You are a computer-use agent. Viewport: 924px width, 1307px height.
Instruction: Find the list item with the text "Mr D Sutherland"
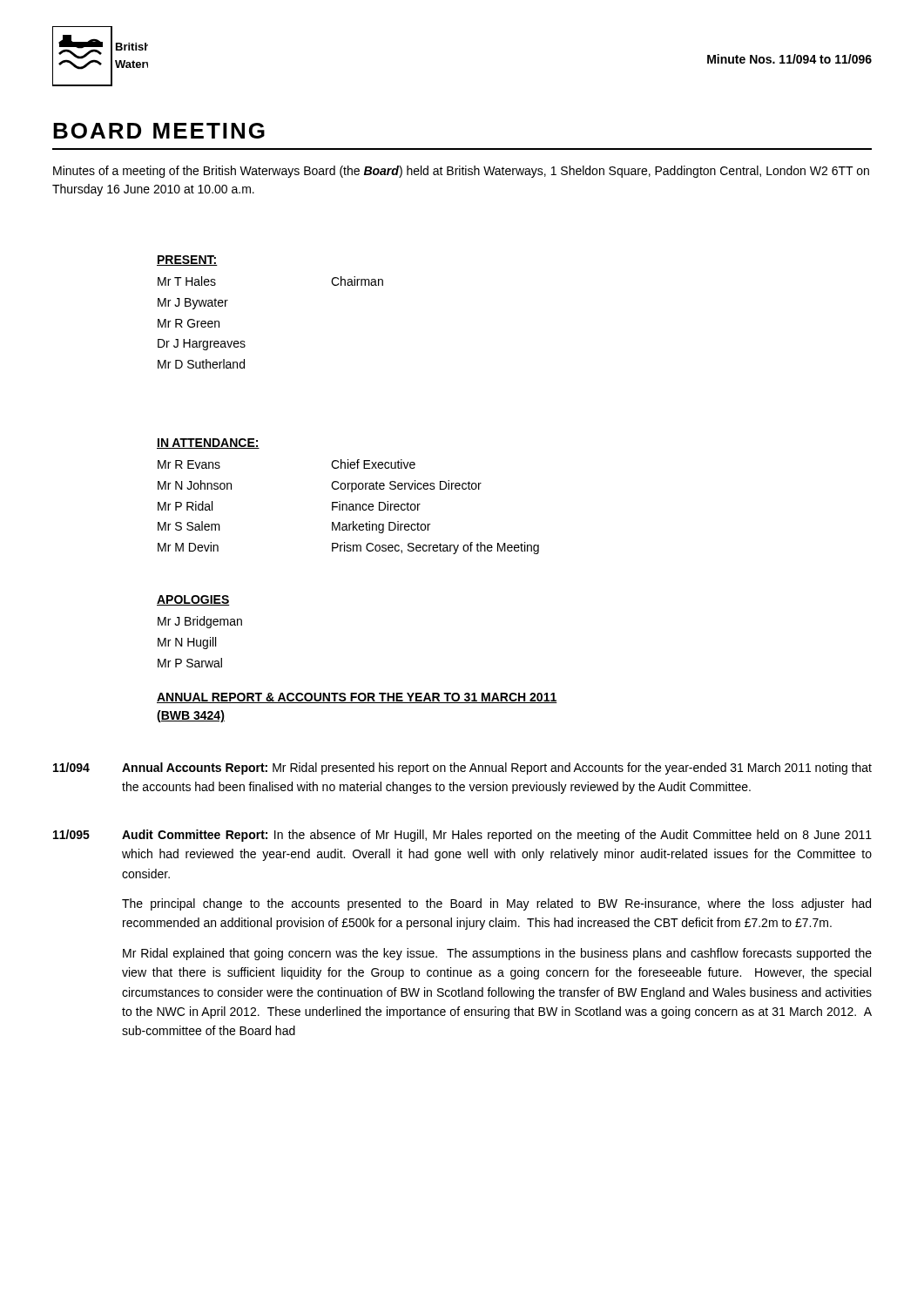point(201,364)
